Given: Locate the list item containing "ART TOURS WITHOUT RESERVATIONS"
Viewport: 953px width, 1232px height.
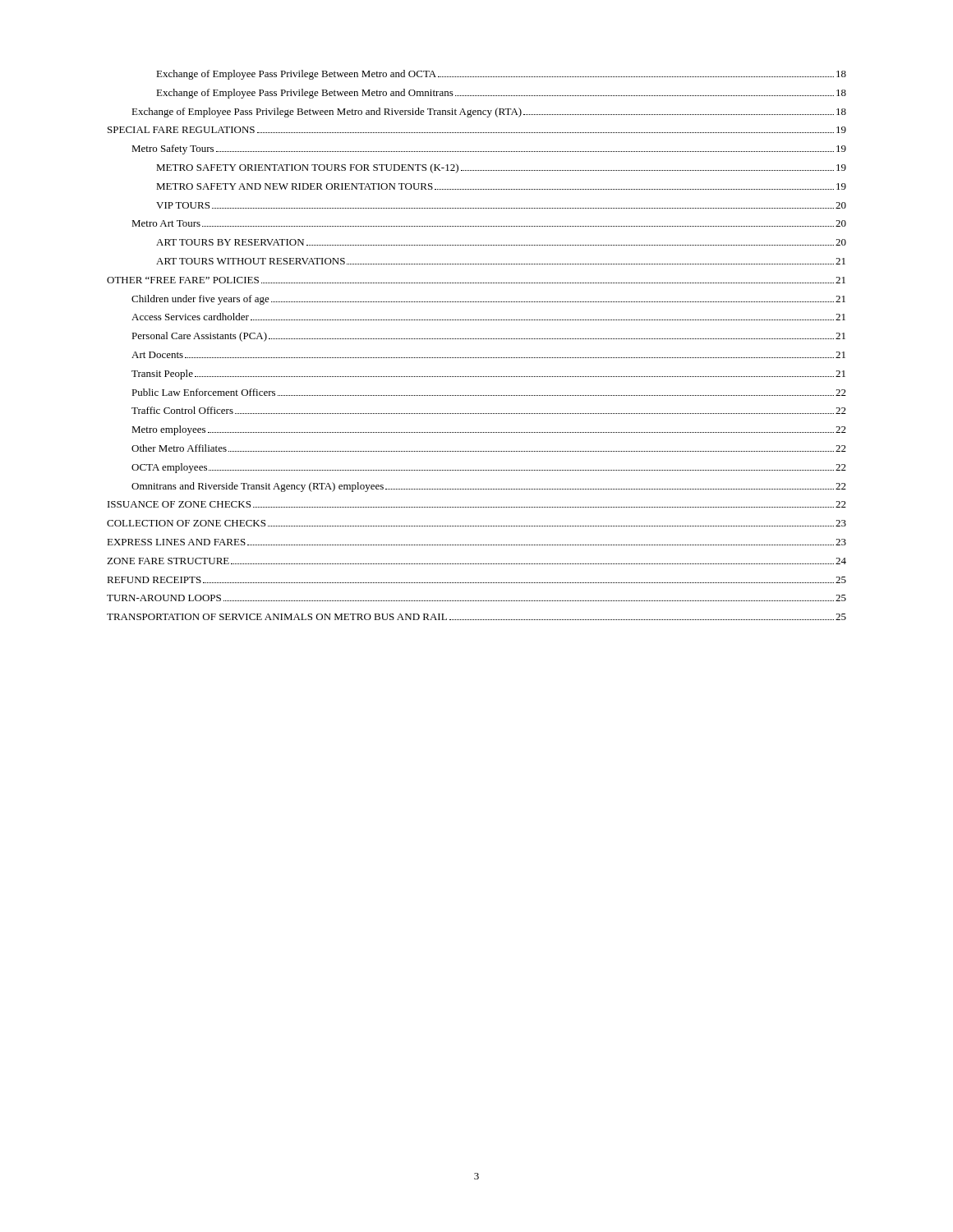Looking at the screenshot, I should coord(501,261).
